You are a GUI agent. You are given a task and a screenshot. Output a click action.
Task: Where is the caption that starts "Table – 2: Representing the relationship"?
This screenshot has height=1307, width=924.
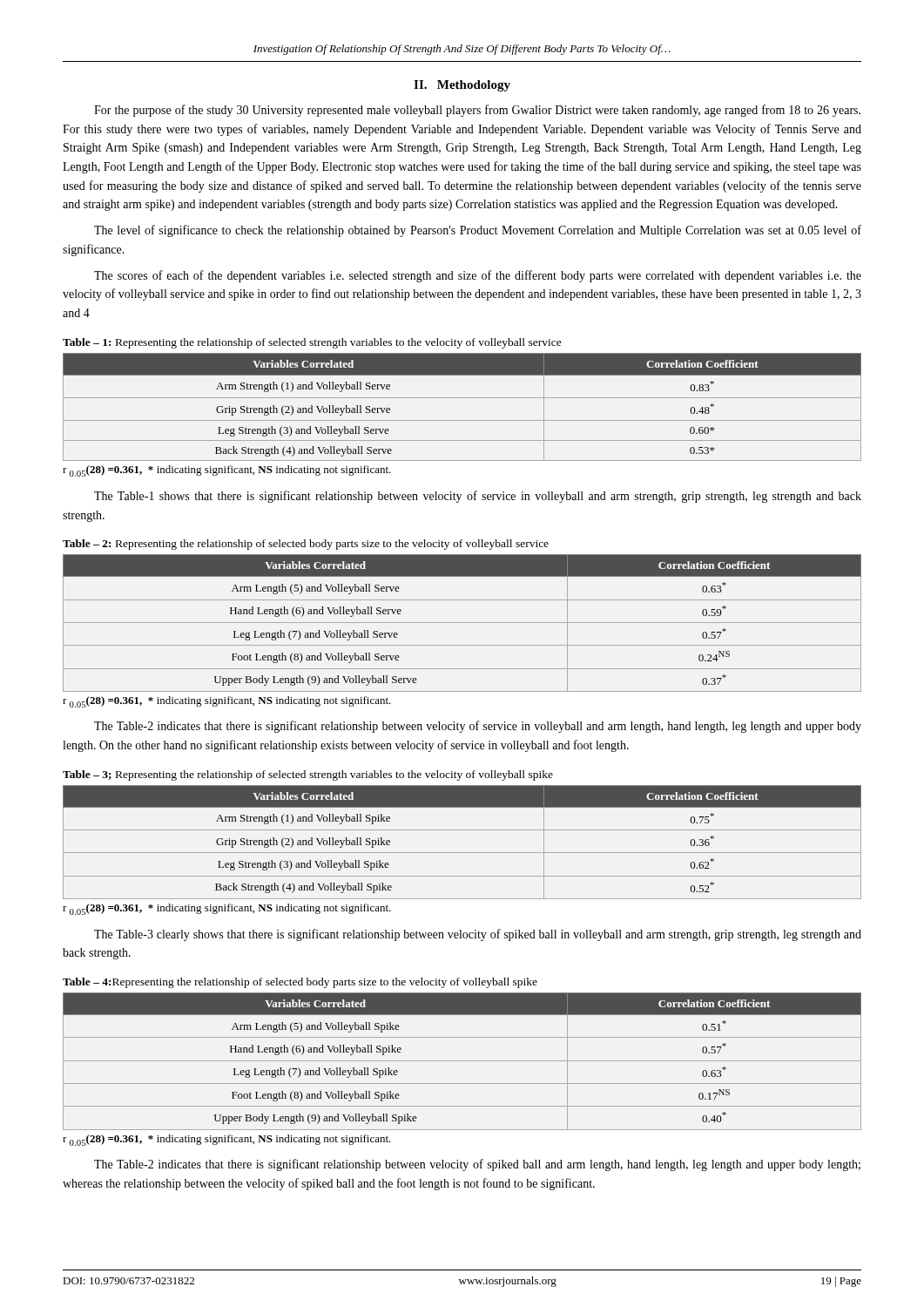(306, 543)
